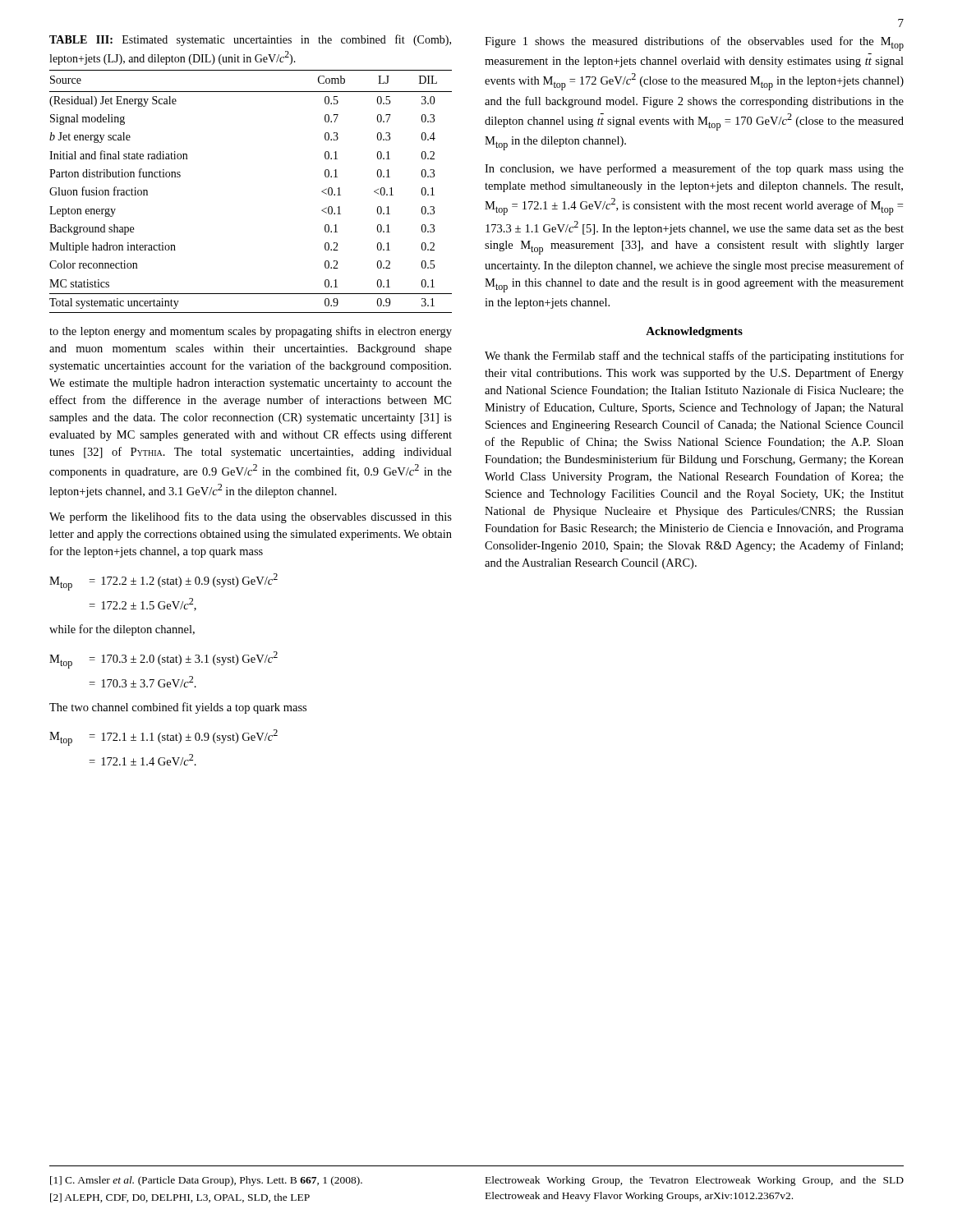This screenshot has height=1232, width=953.
Task: Find the formula on this page that starts "Mtop = 172.2 ±"
Action: click(x=251, y=592)
